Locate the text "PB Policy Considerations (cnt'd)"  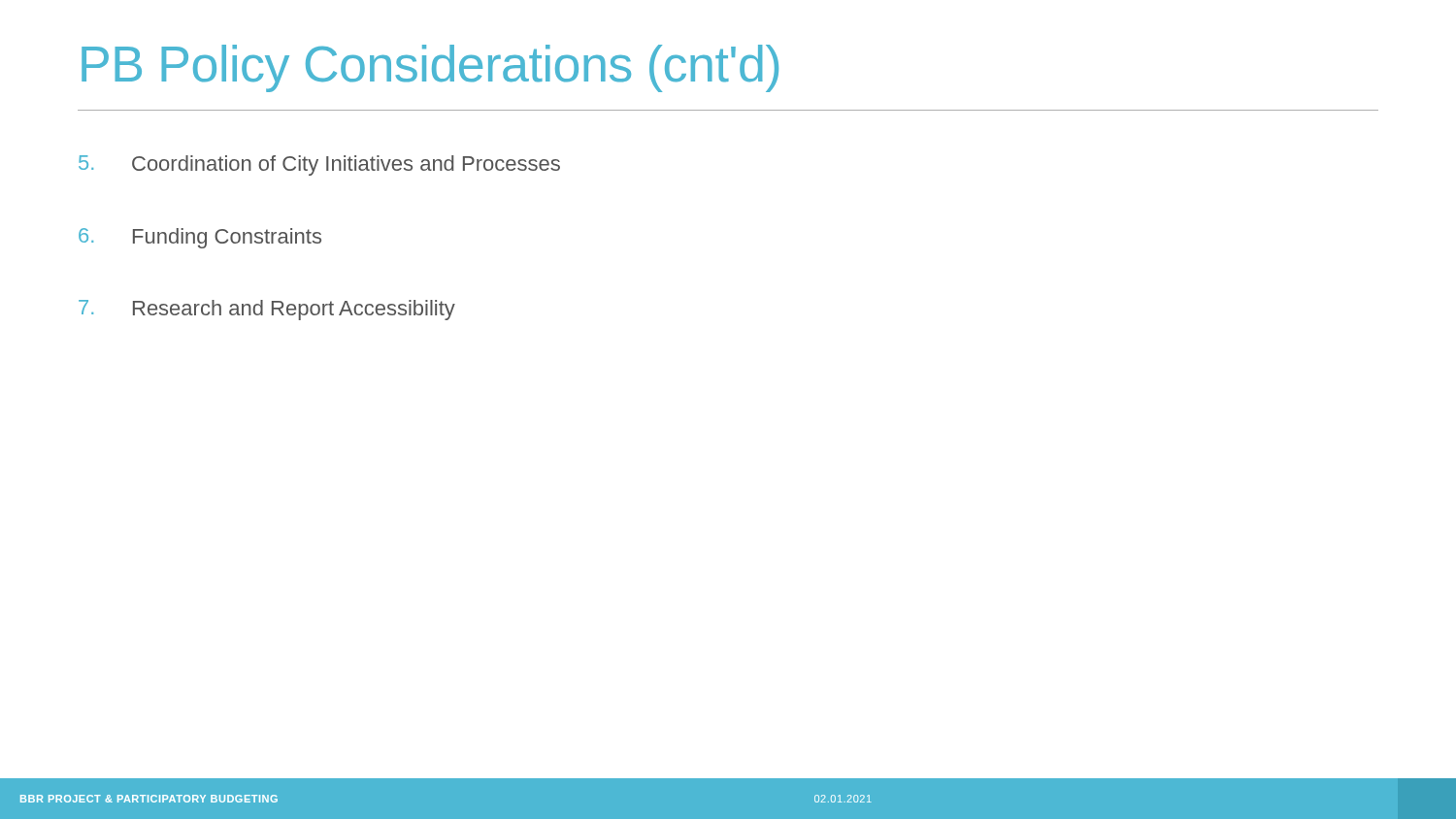[728, 74]
